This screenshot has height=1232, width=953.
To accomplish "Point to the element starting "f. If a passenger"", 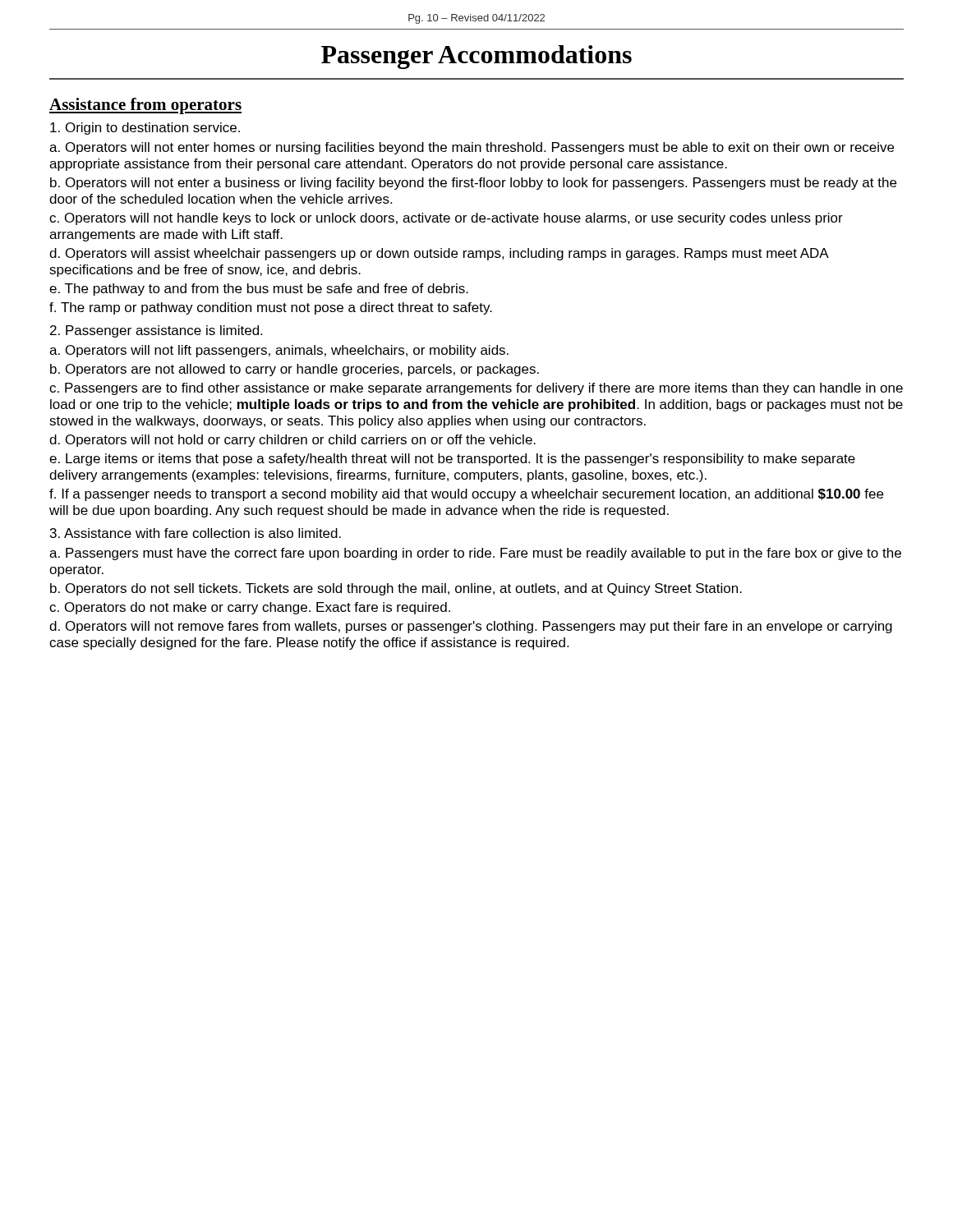I will 476,503.
